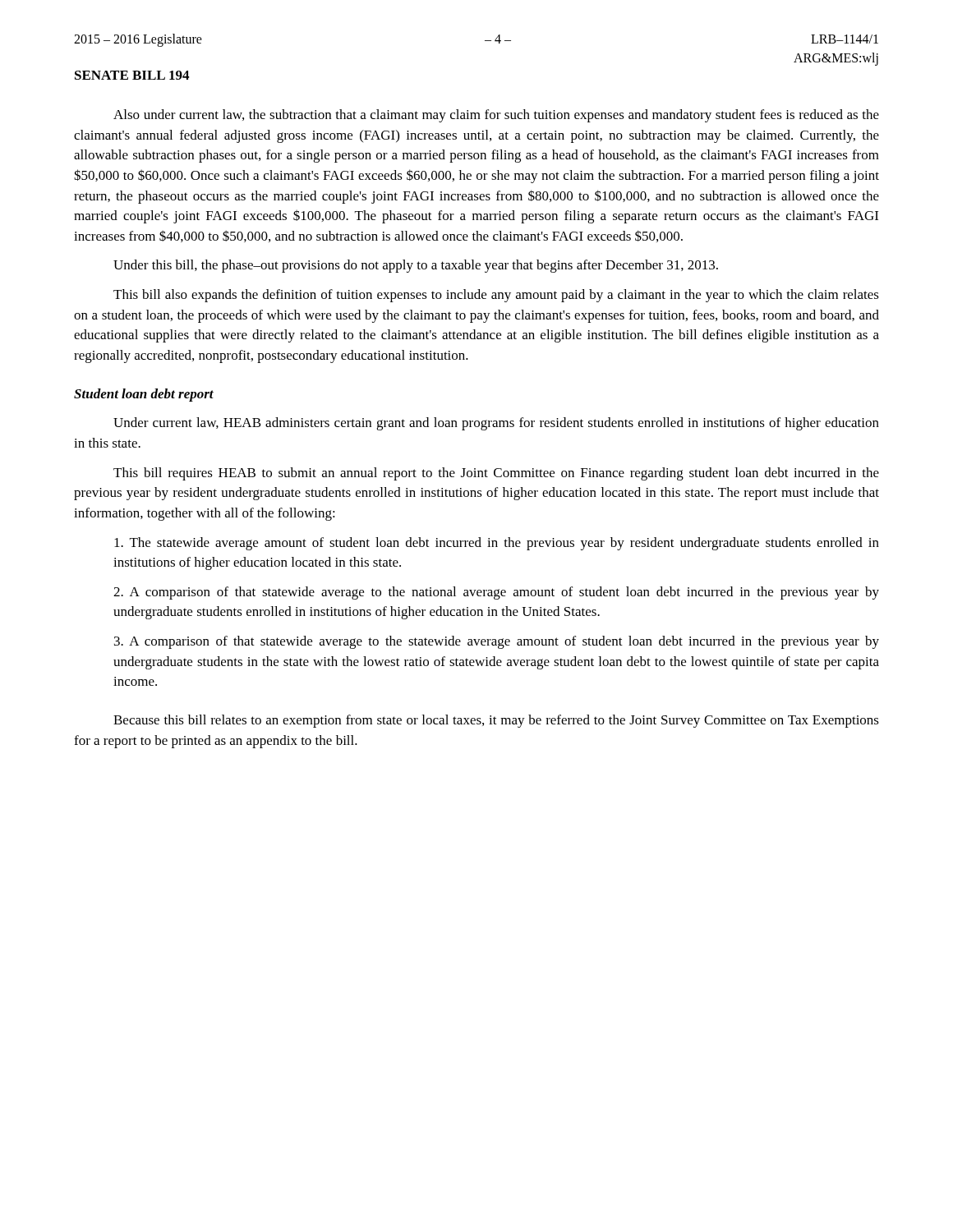953x1232 pixels.
Task: Find the text block starting "2. A comparison of that statewide"
Action: [496, 602]
